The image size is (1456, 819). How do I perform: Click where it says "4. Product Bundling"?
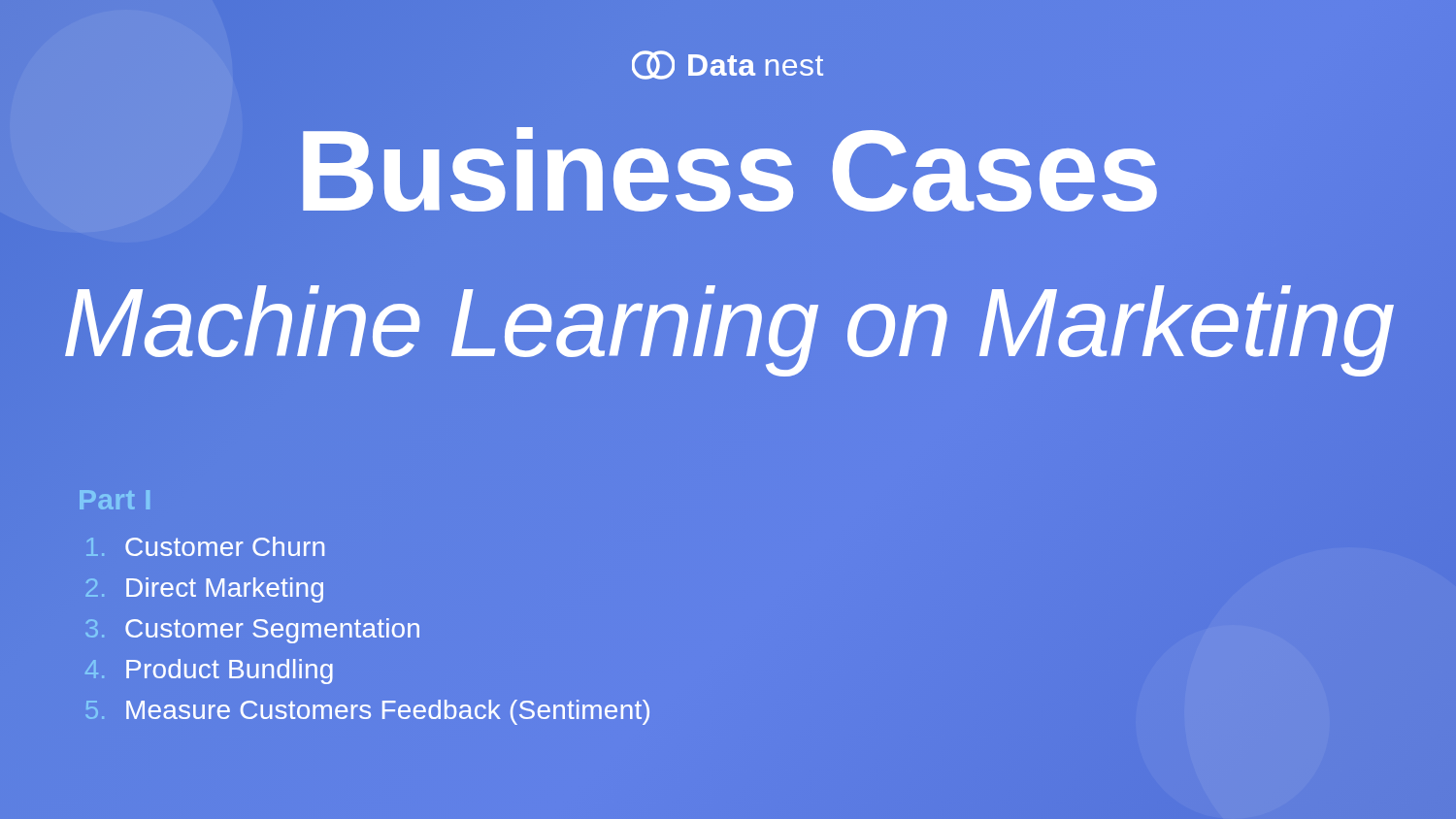(196, 670)
